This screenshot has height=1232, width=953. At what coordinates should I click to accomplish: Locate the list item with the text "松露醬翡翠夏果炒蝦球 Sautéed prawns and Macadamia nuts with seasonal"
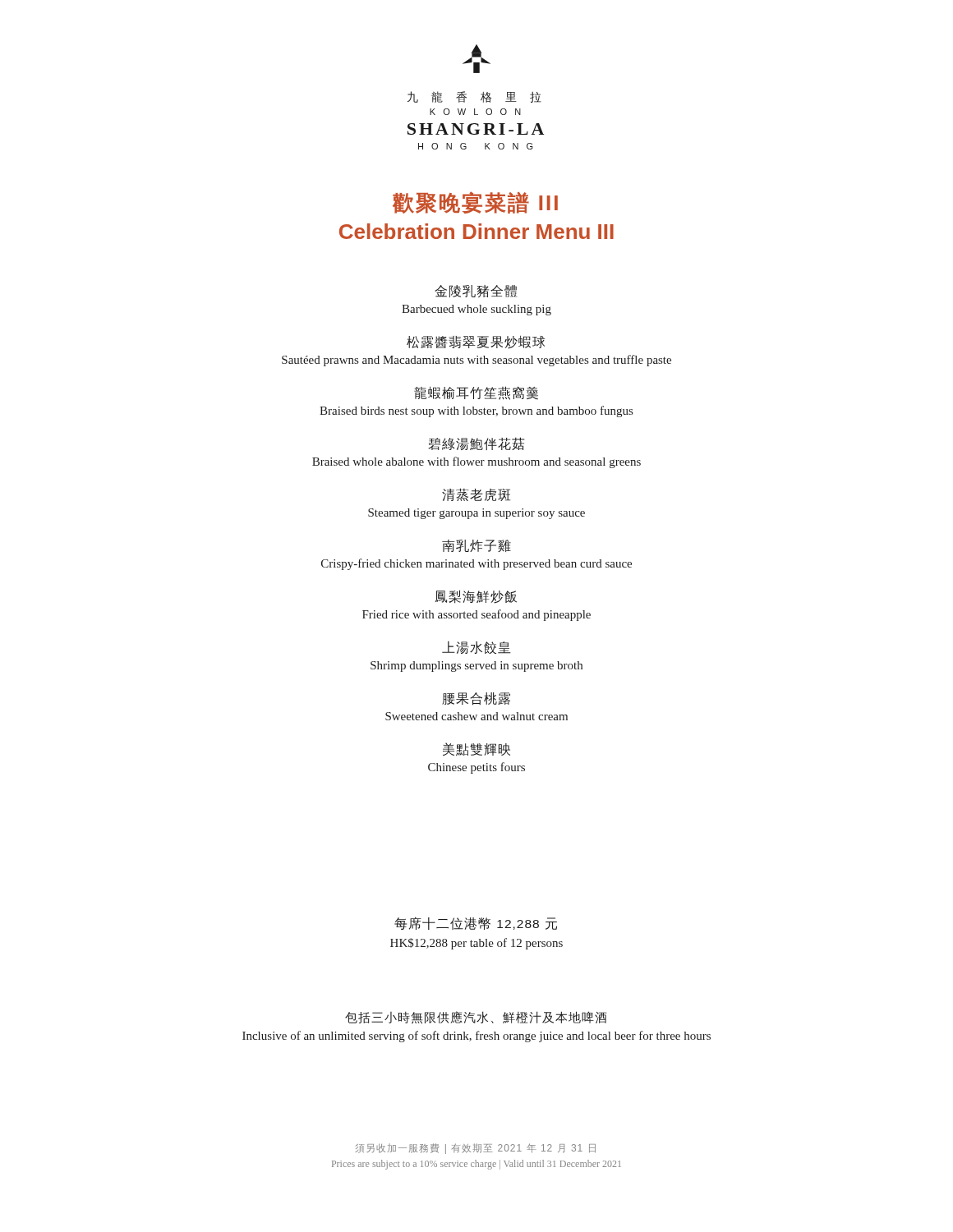(x=476, y=351)
